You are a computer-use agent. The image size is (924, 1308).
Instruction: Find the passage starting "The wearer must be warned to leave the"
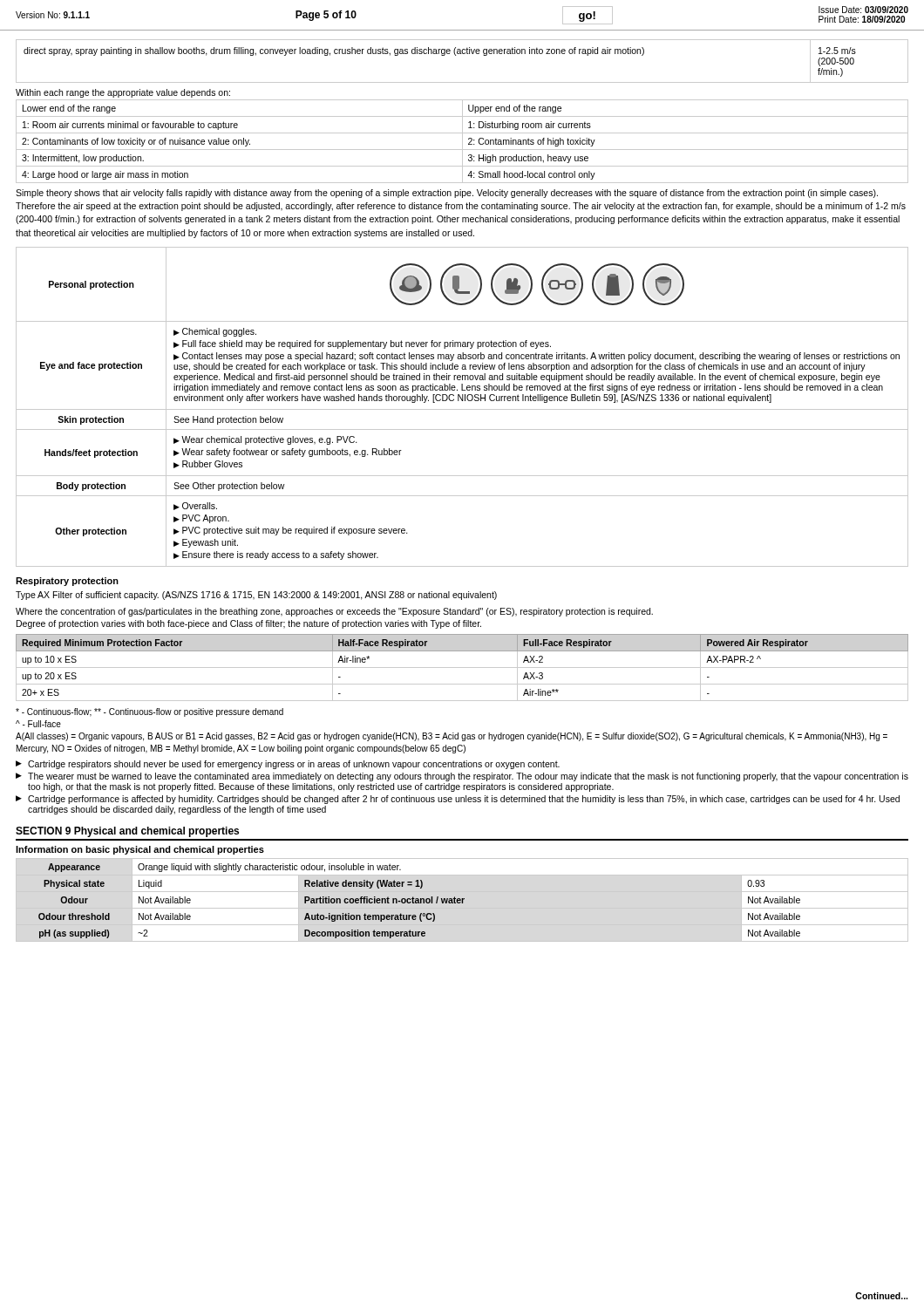coord(468,781)
